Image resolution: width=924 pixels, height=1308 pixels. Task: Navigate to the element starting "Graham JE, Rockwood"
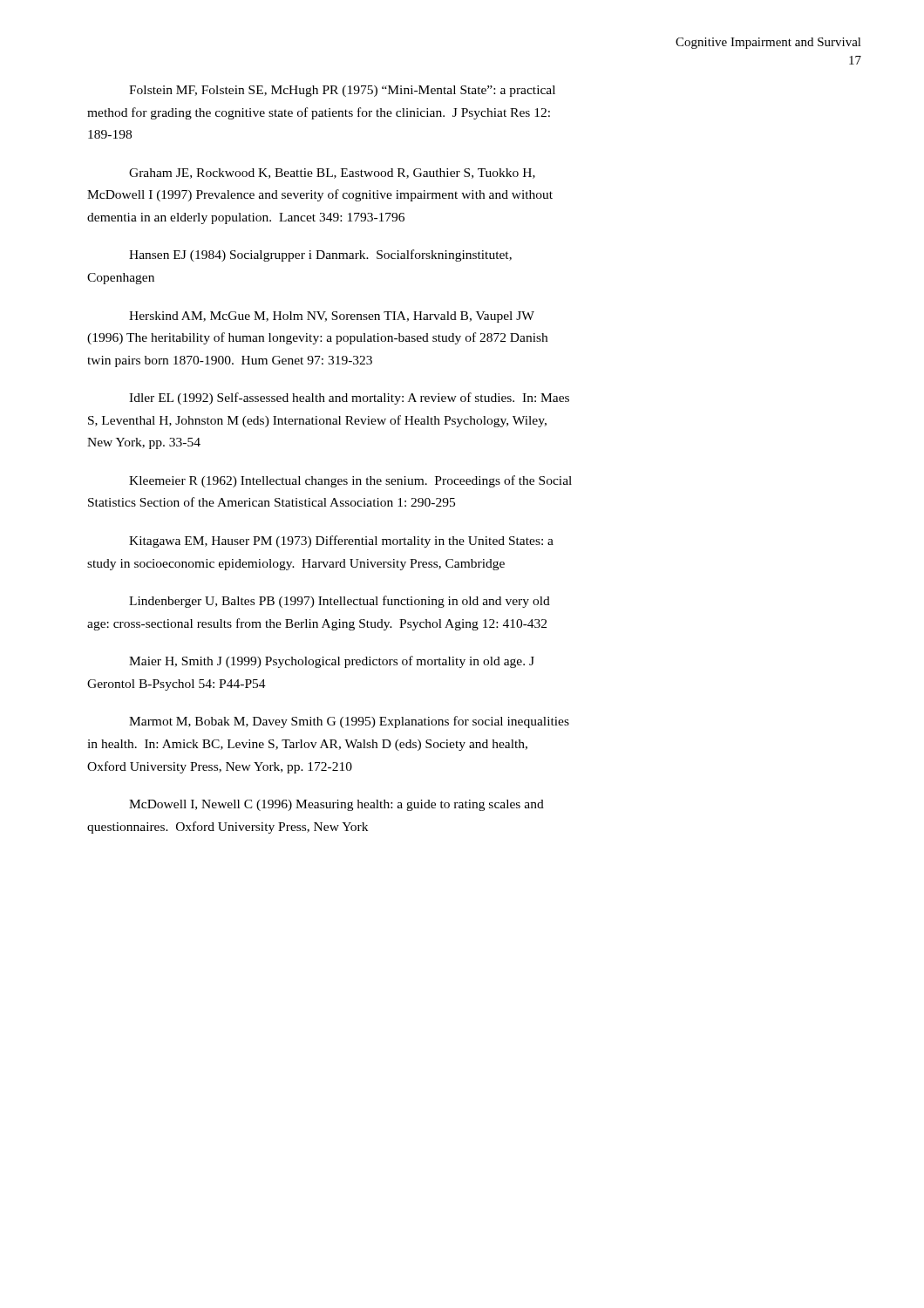click(x=462, y=194)
